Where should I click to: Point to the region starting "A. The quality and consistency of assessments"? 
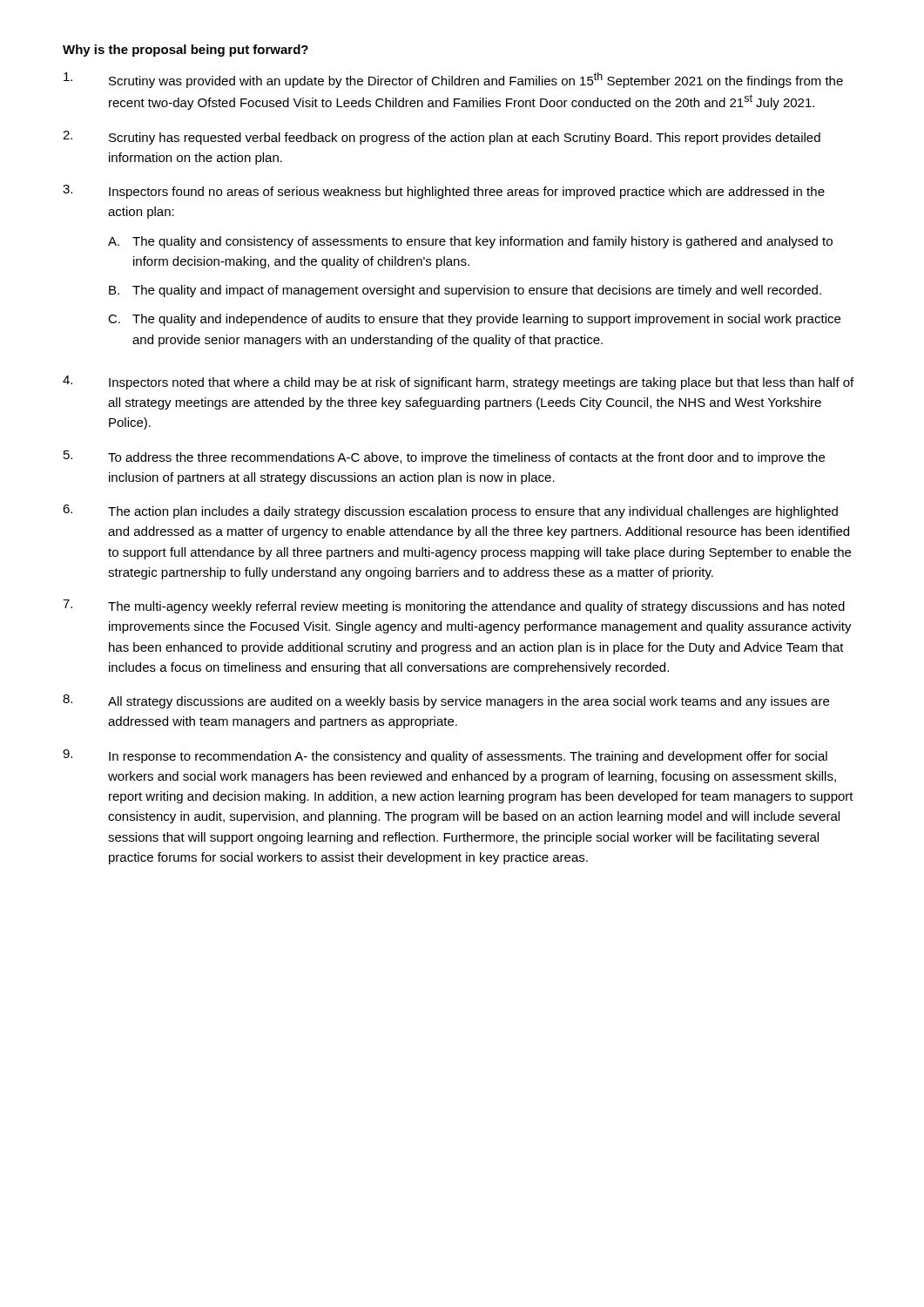[485, 251]
